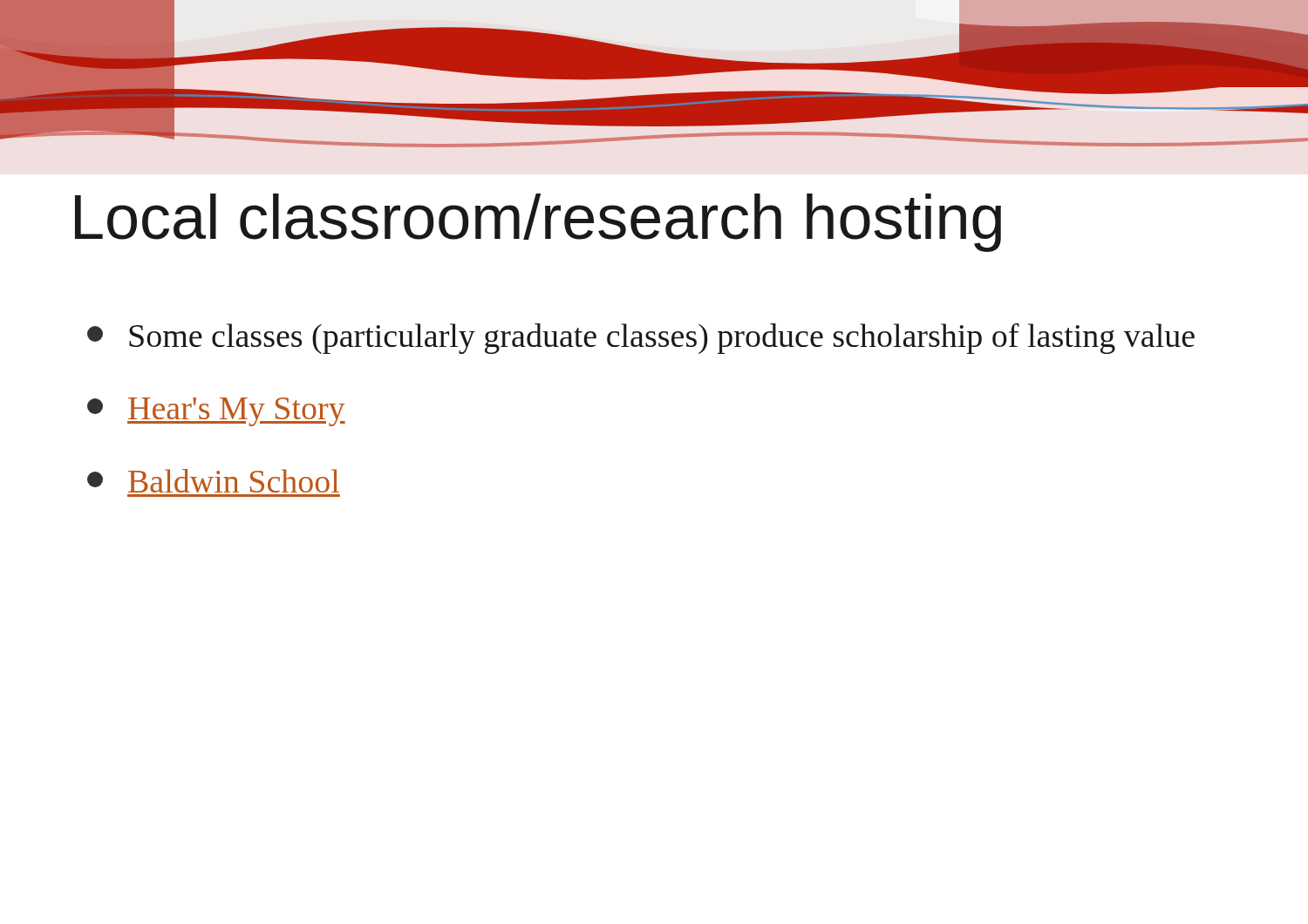The height and width of the screenshot is (924, 1308).
Task: Find the illustration
Action: pos(654,87)
